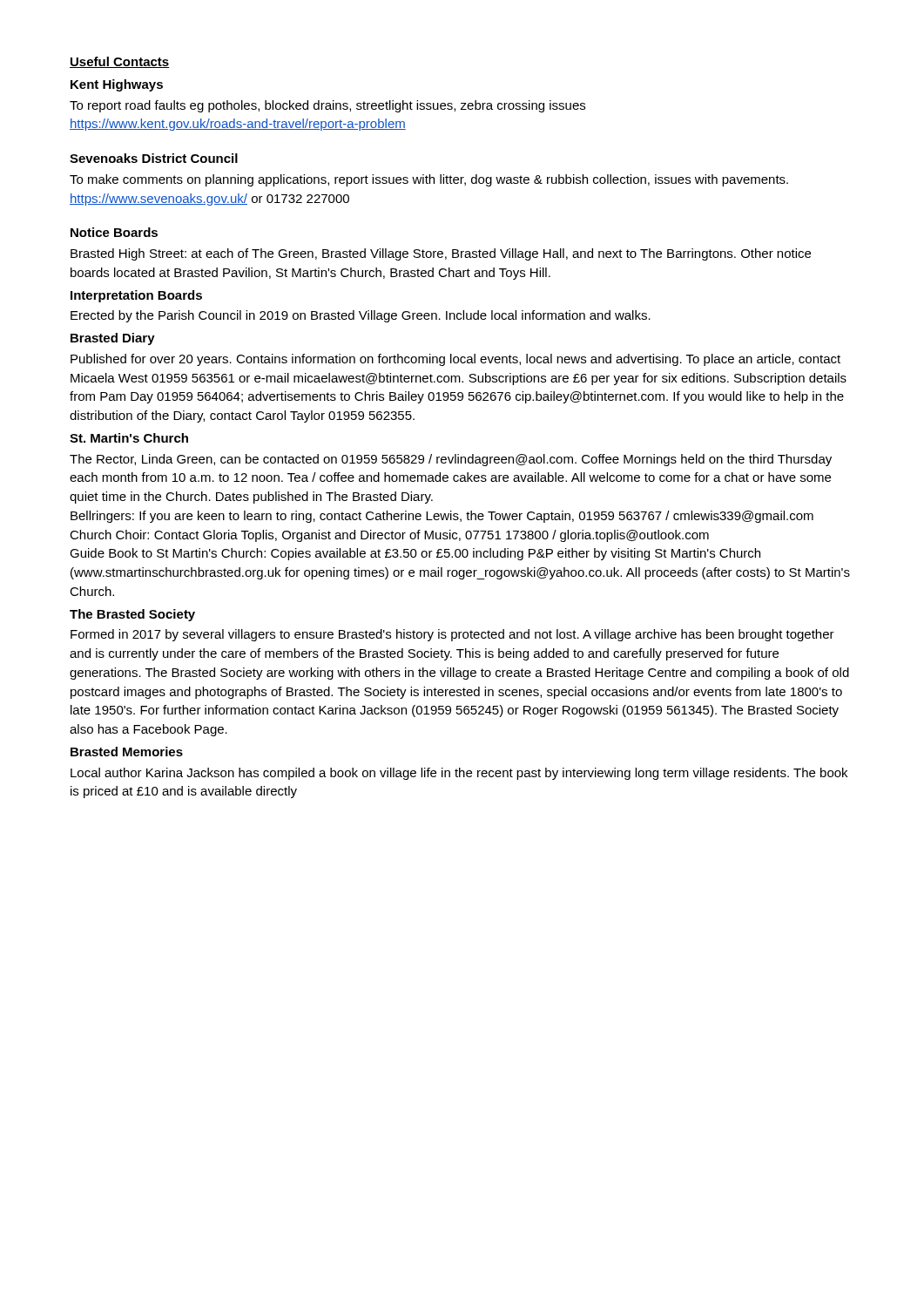
Task: Click on the region starting "Kent Highways"
Action: [x=116, y=84]
